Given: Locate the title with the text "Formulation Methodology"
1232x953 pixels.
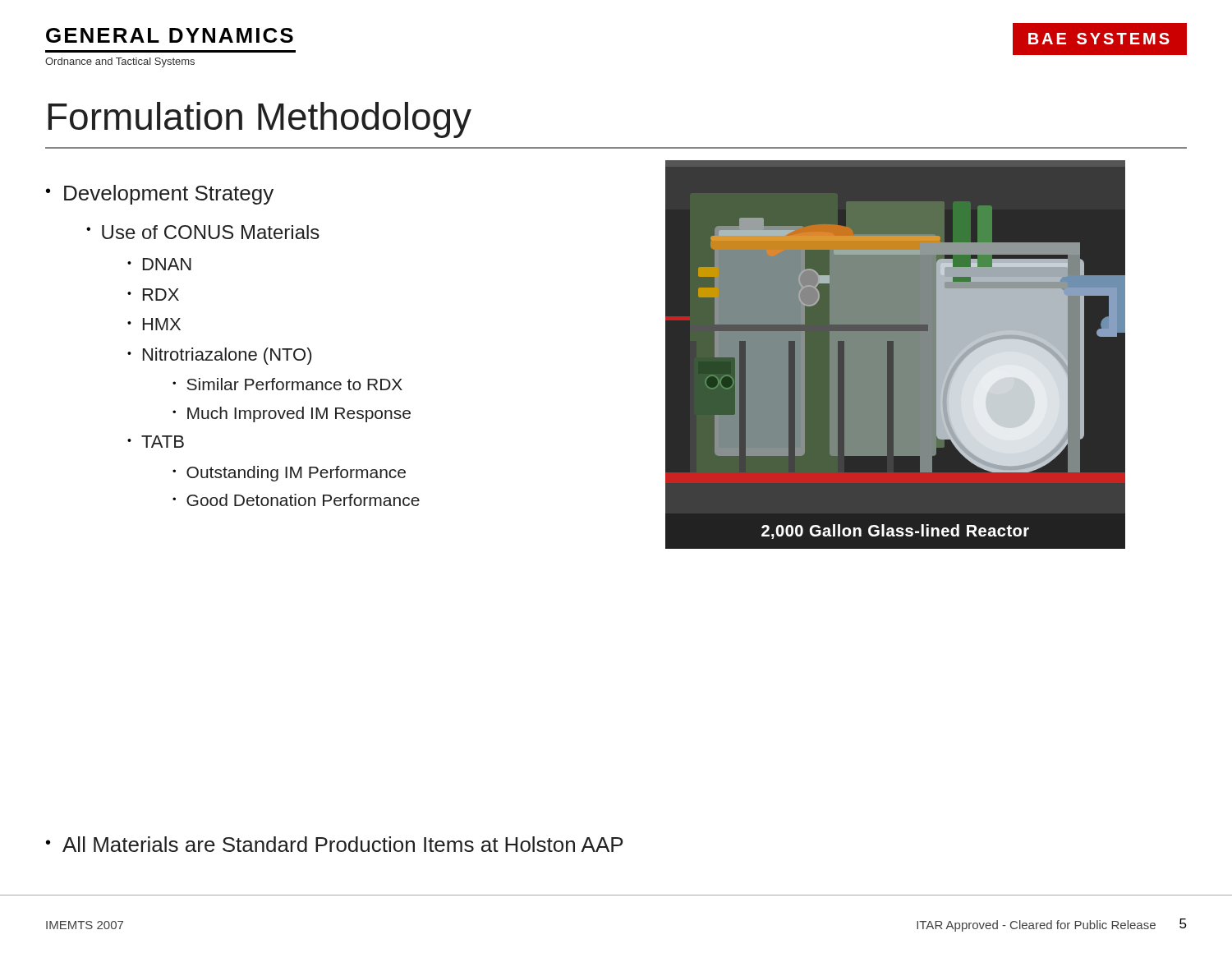Looking at the screenshot, I should tap(260, 120).
